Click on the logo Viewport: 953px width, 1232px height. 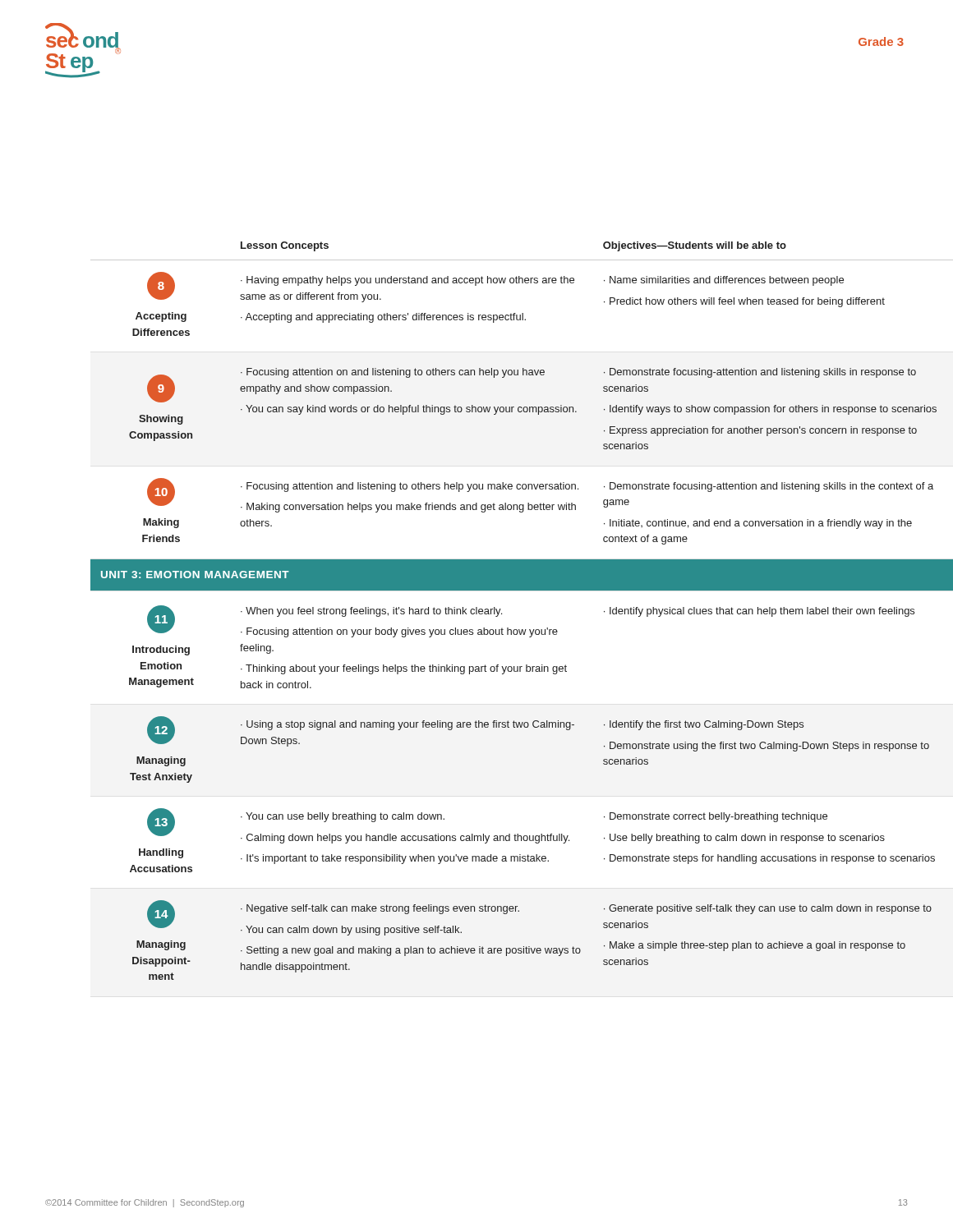90,54
